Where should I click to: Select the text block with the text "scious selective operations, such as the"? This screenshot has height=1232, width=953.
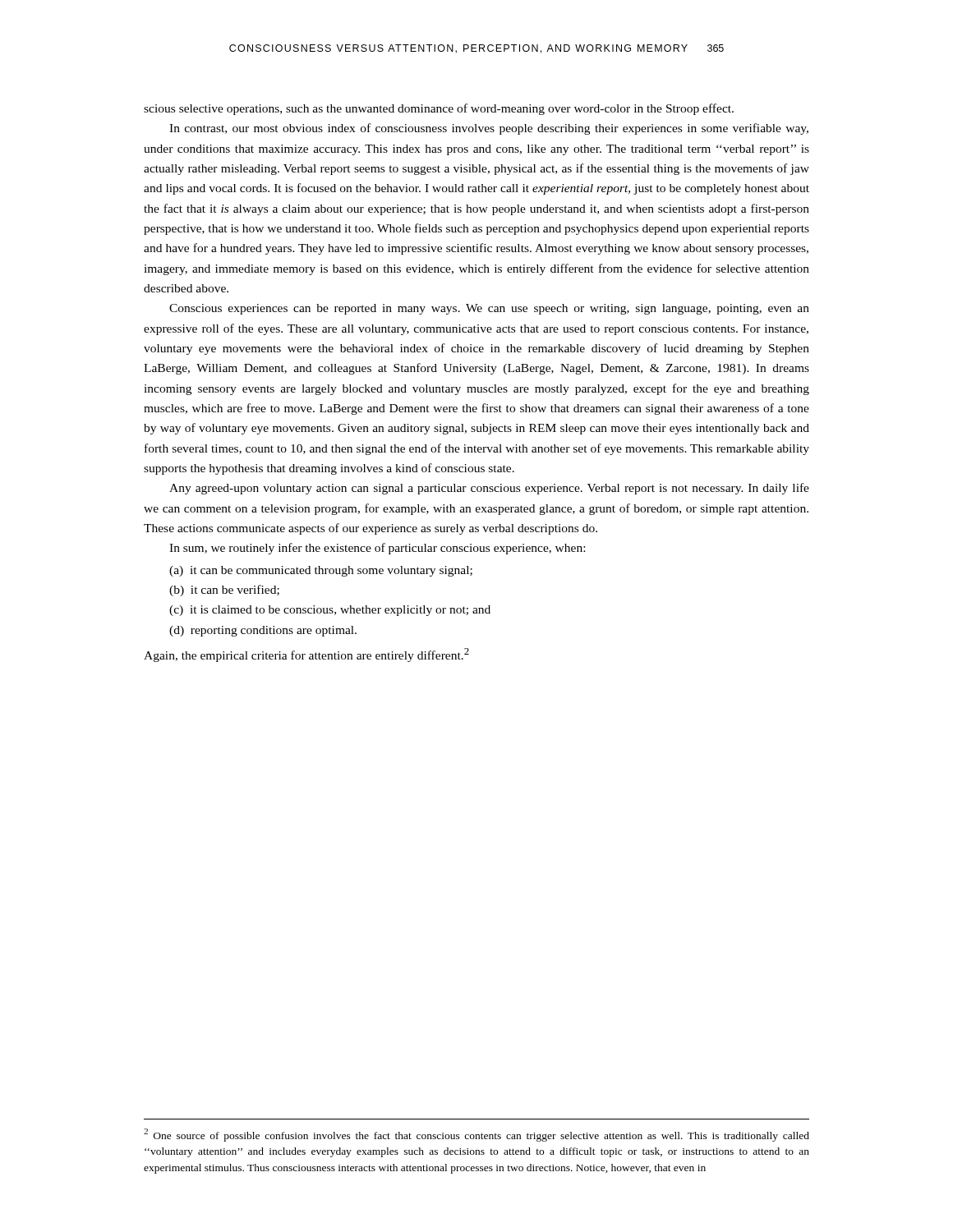pyautogui.click(x=476, y=109)
